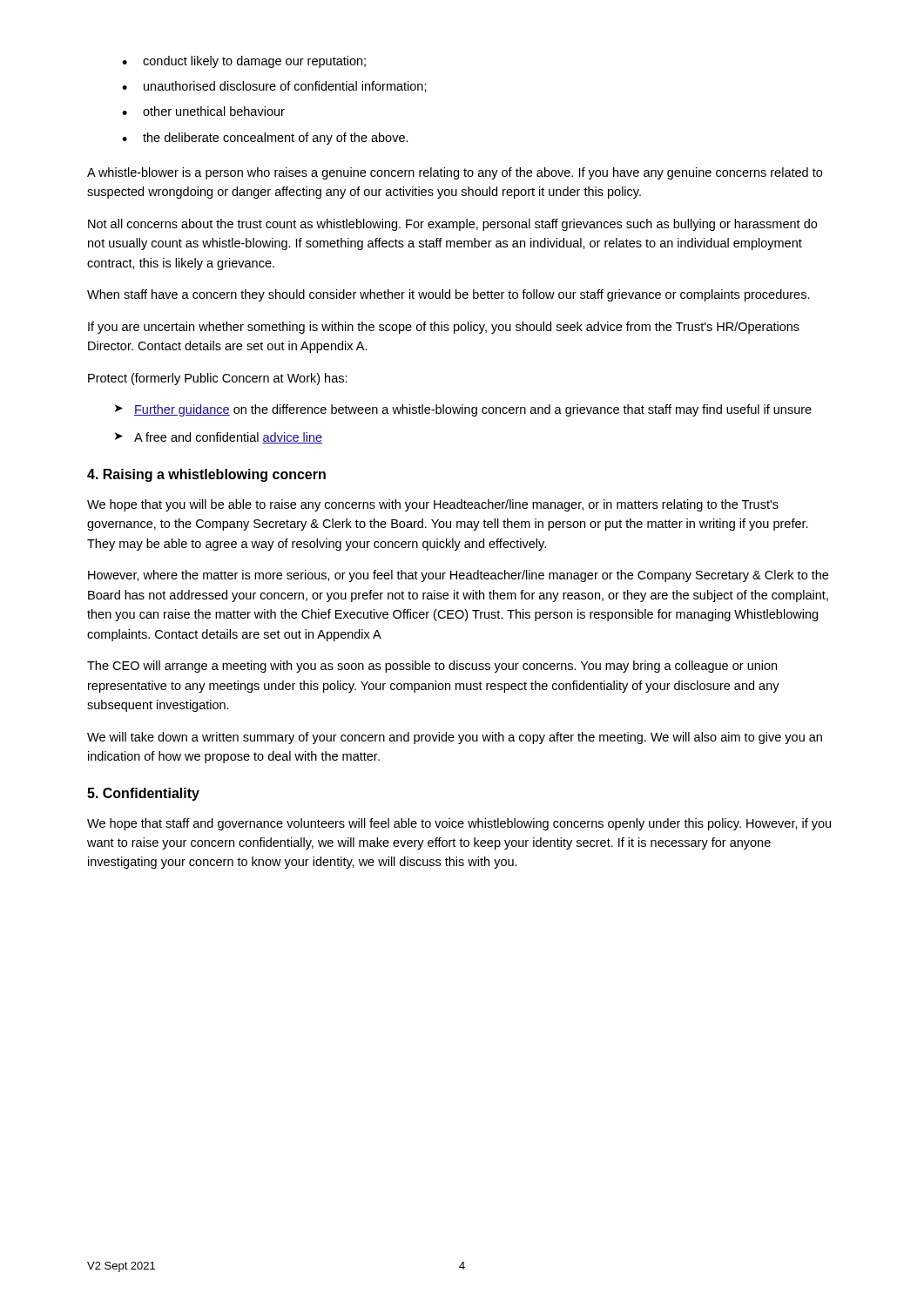Find the list item that reads "• the deliberate concealment of any of the"

tap(265, 140)
